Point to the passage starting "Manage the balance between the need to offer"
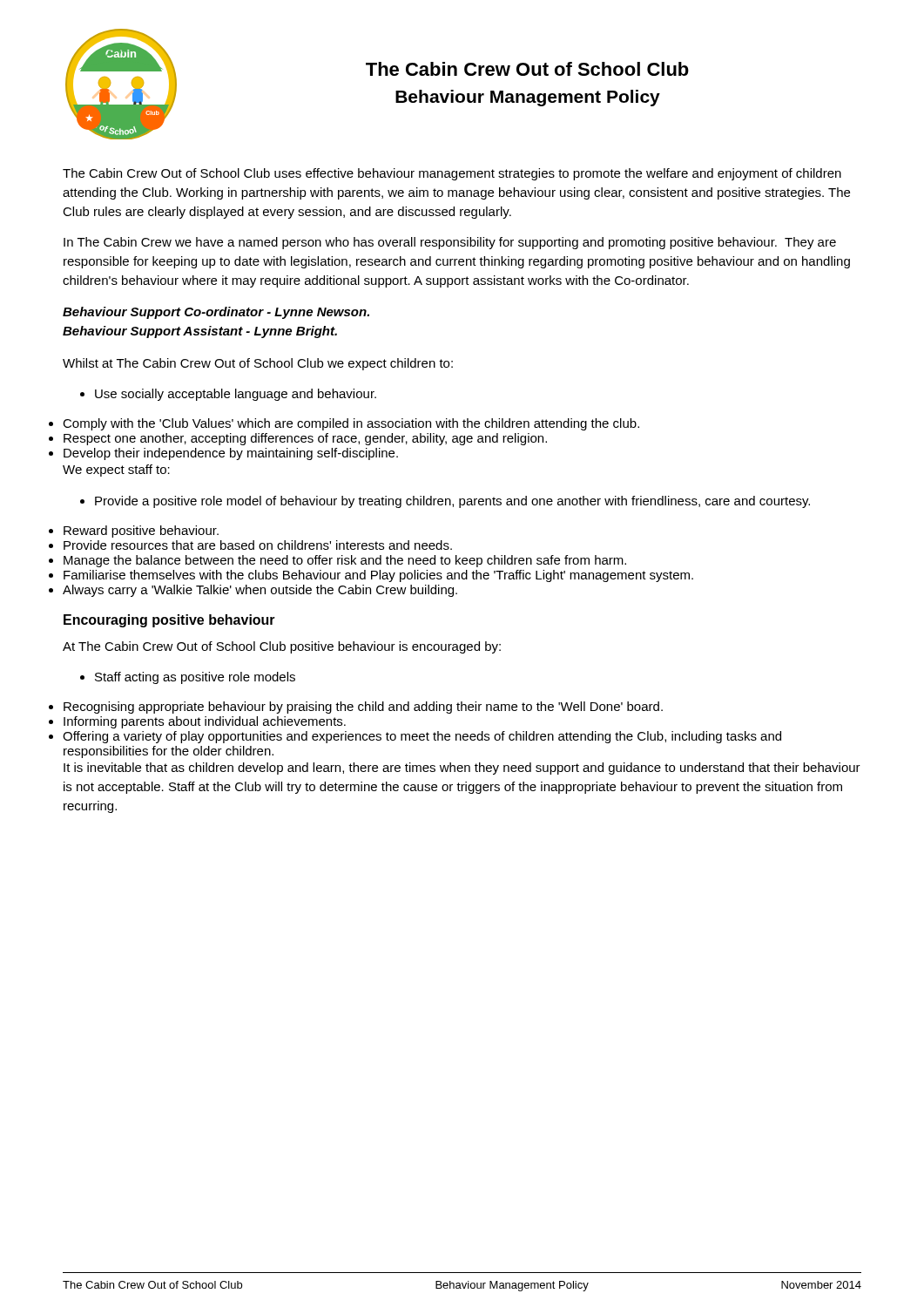The width and height of the screenshot is (924, 1307). click(x=462, y=559)
